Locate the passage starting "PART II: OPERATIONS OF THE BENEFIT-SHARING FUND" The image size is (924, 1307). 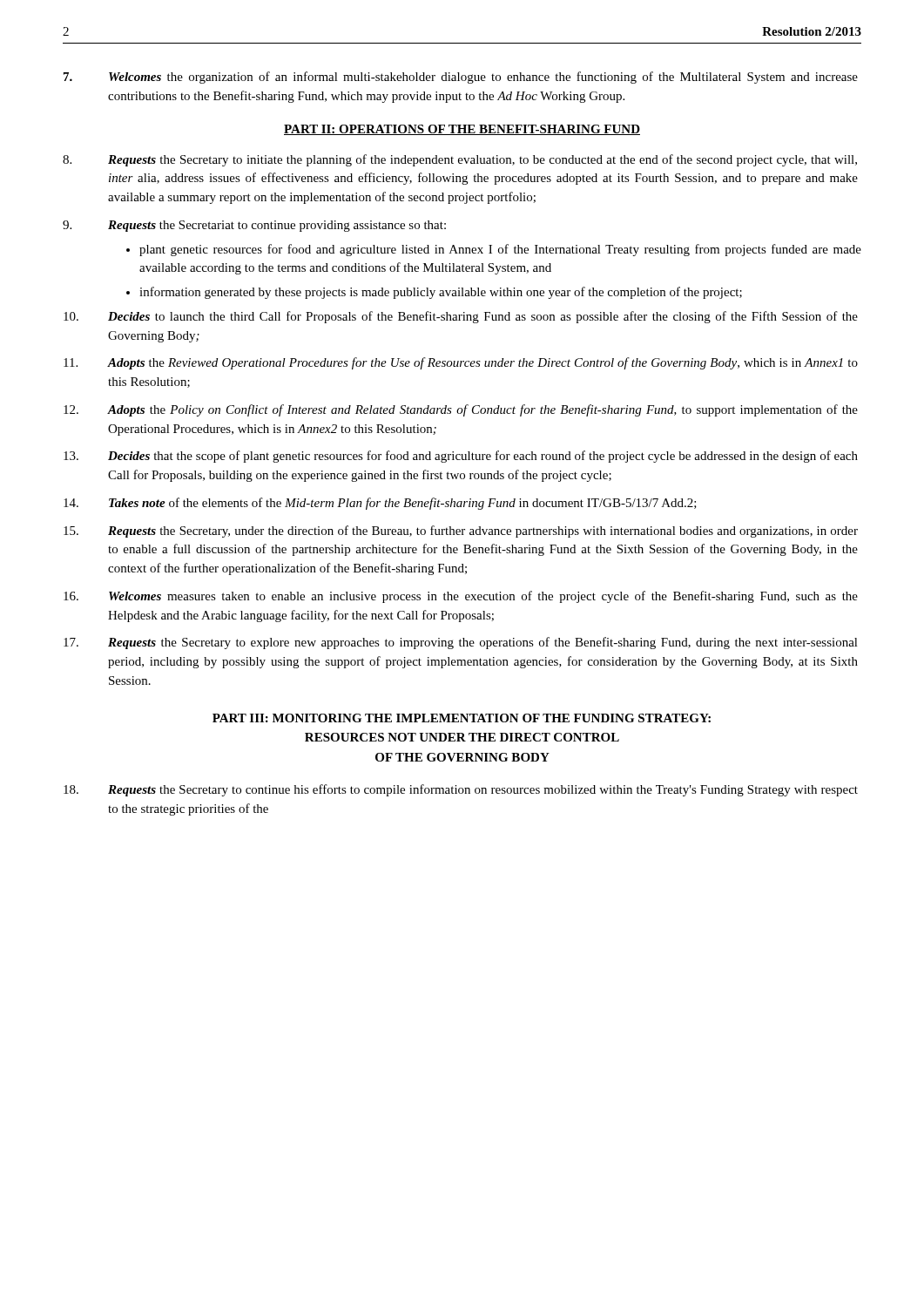[x=462, y=129]
